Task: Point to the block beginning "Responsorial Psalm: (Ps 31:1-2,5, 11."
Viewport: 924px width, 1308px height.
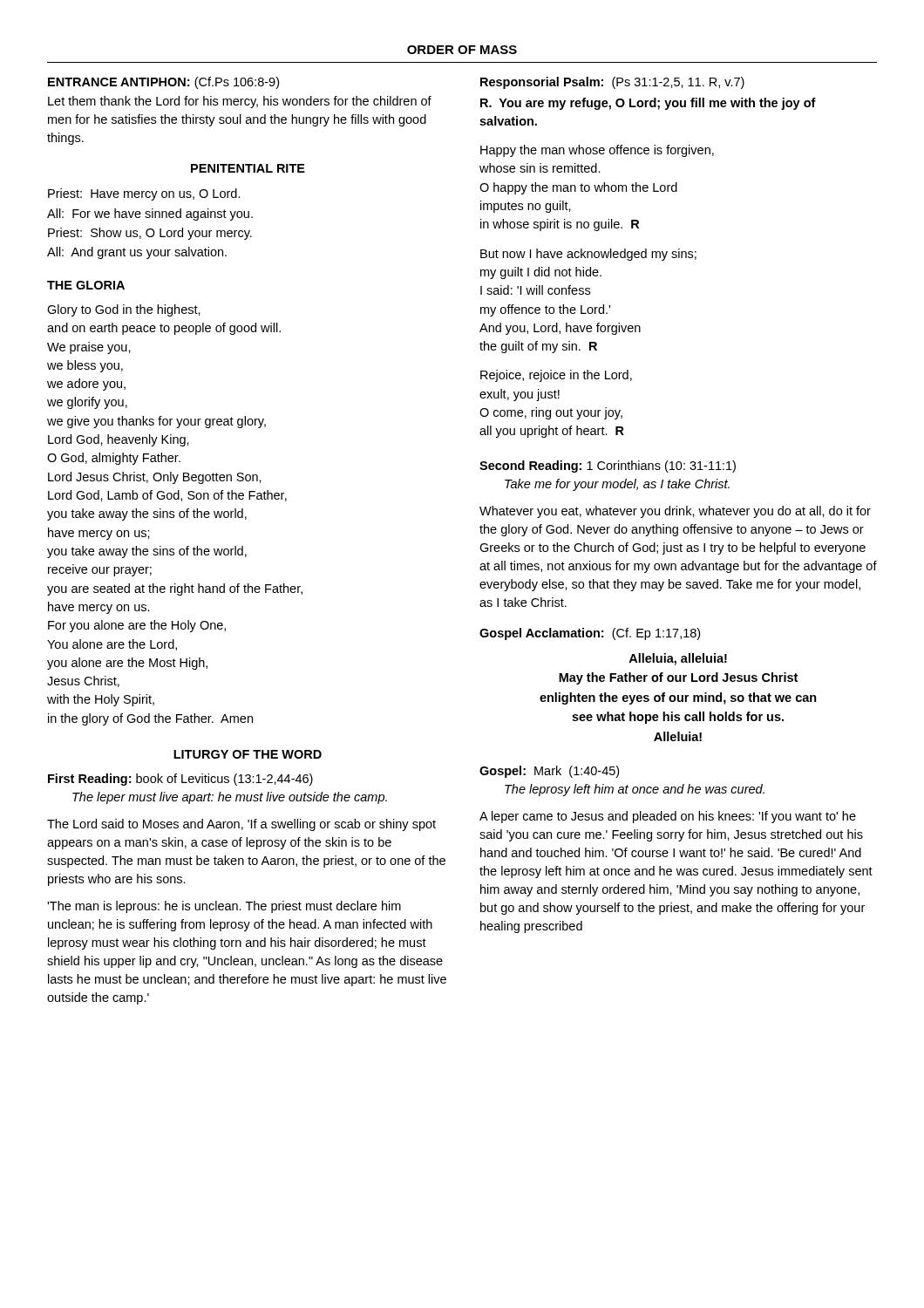Action: 612,82
